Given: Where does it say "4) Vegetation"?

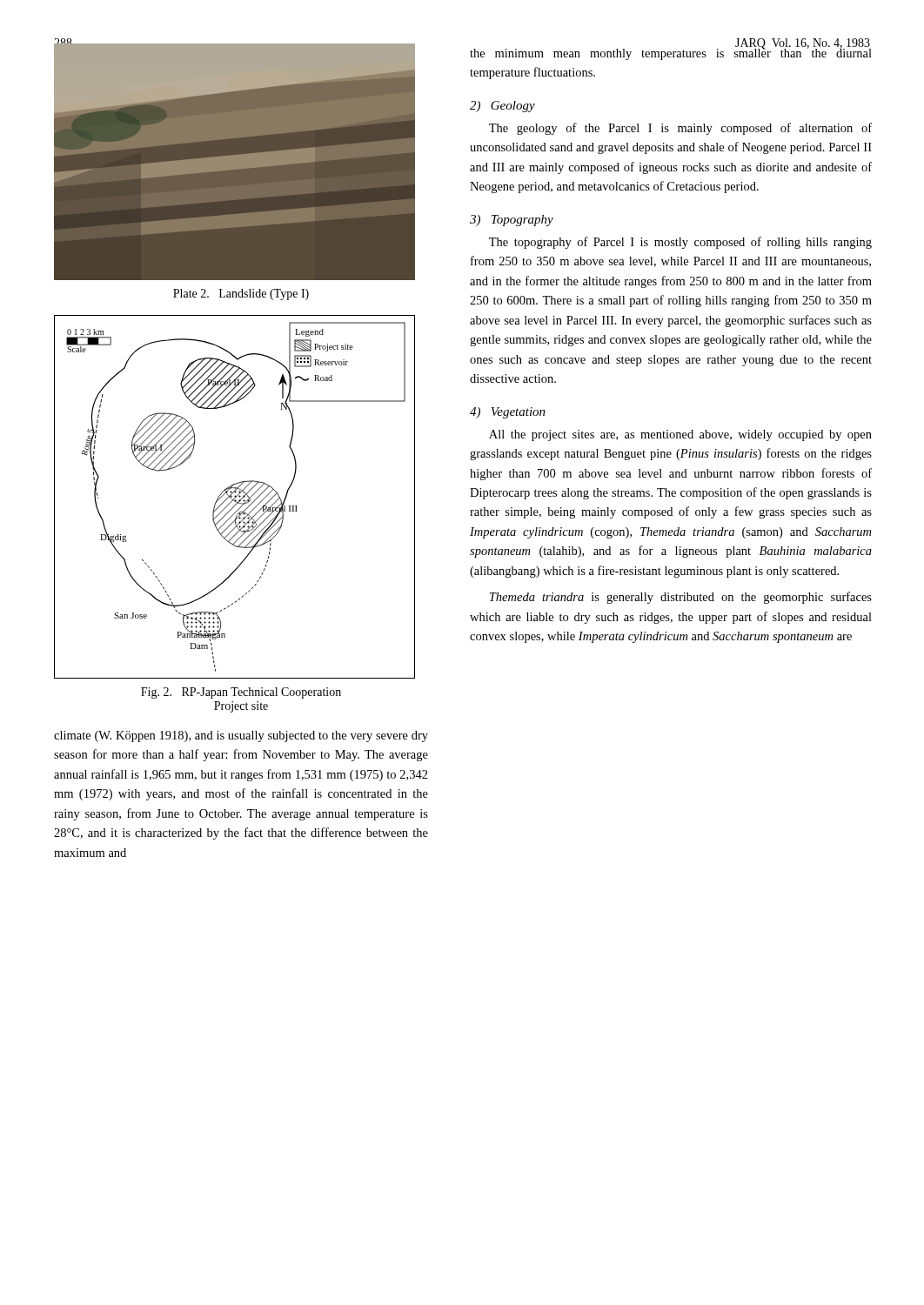Looking at the screenshot, I should pos(508,411).
